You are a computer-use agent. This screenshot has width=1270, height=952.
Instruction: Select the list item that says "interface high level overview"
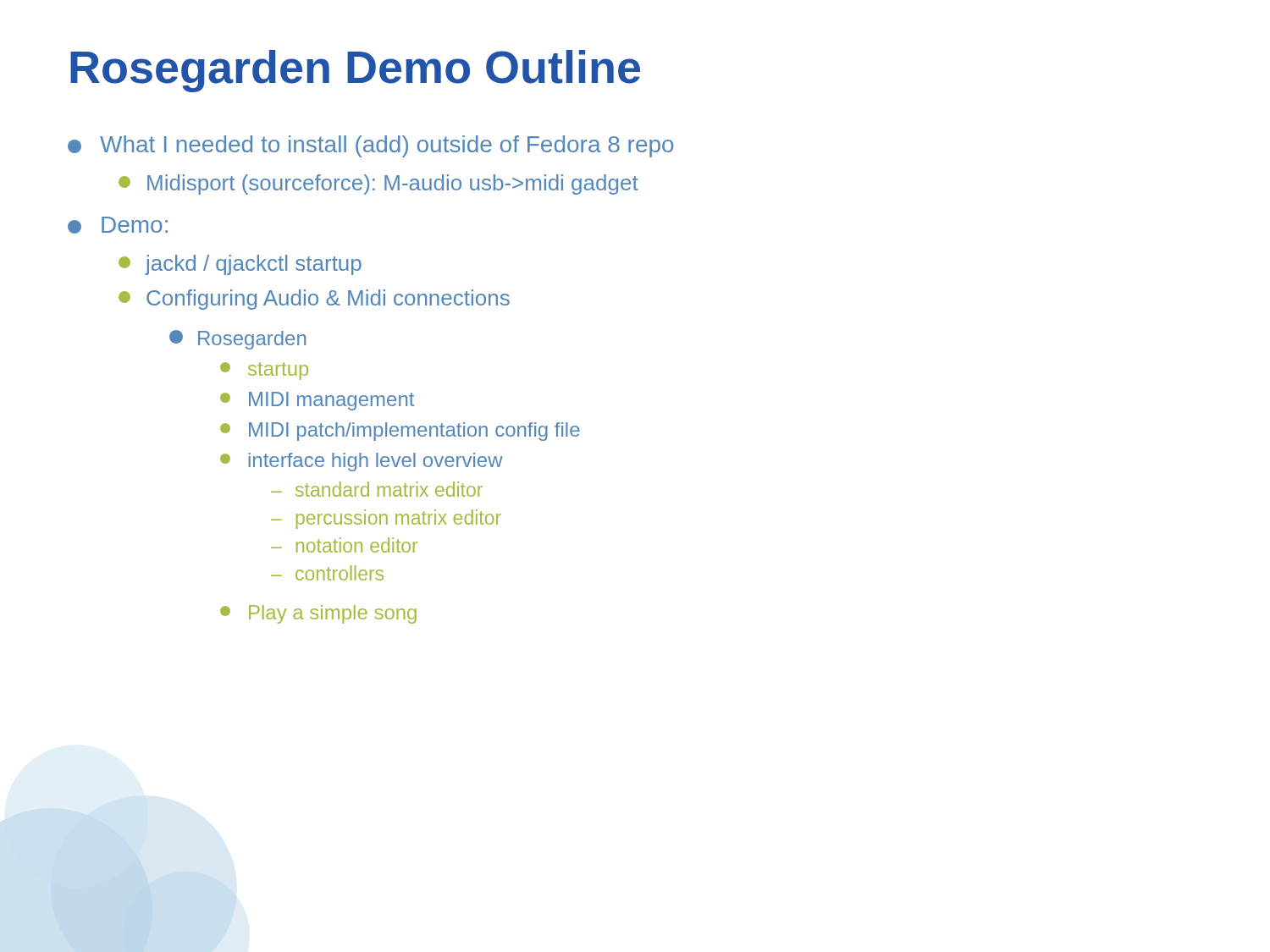[x=361, y=460]
